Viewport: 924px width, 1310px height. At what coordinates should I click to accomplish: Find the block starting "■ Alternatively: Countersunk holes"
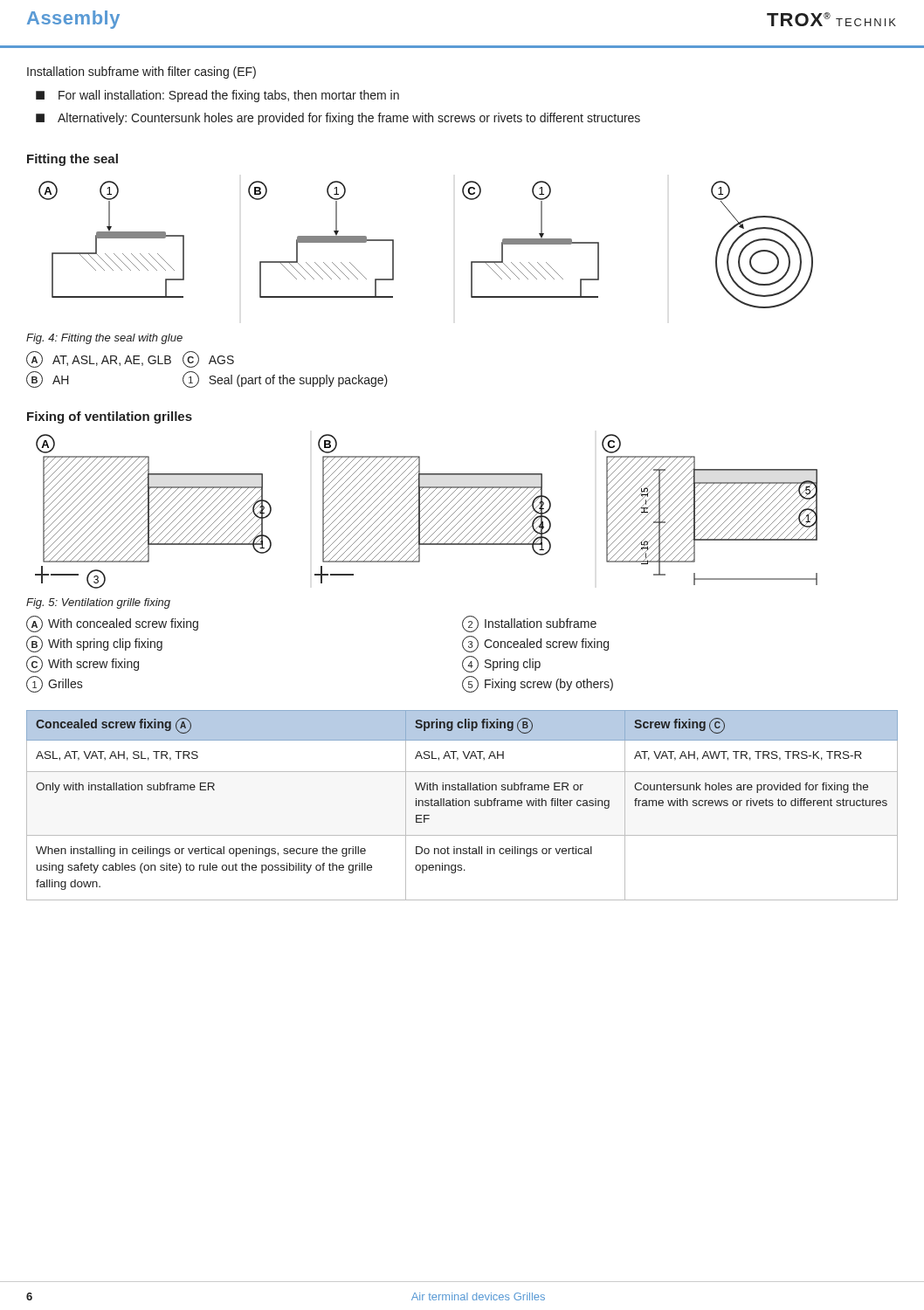pyautogui.click(x=466, y=118)
